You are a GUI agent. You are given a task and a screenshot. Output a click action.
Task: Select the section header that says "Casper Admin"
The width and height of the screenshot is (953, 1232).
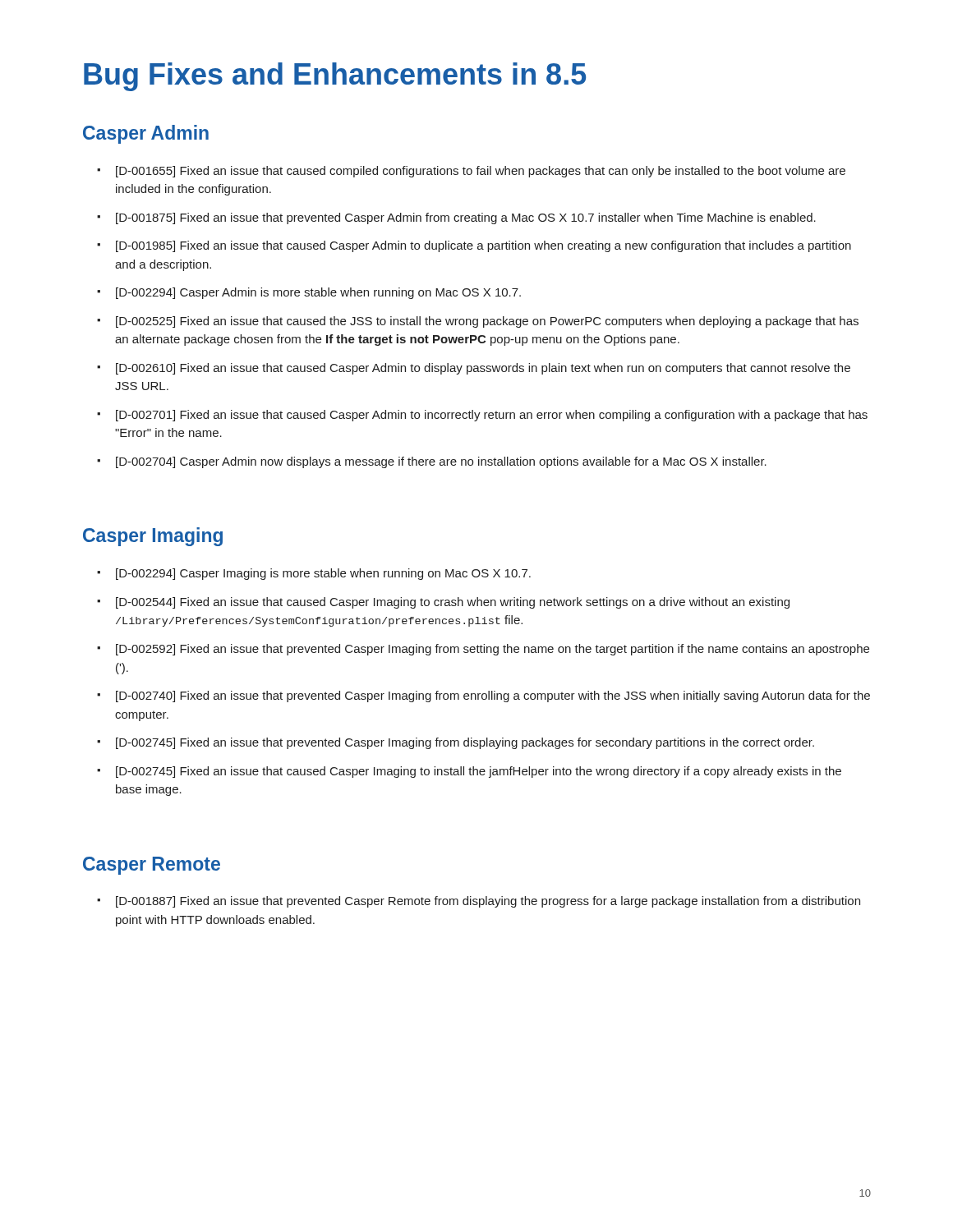pos(146,134)
